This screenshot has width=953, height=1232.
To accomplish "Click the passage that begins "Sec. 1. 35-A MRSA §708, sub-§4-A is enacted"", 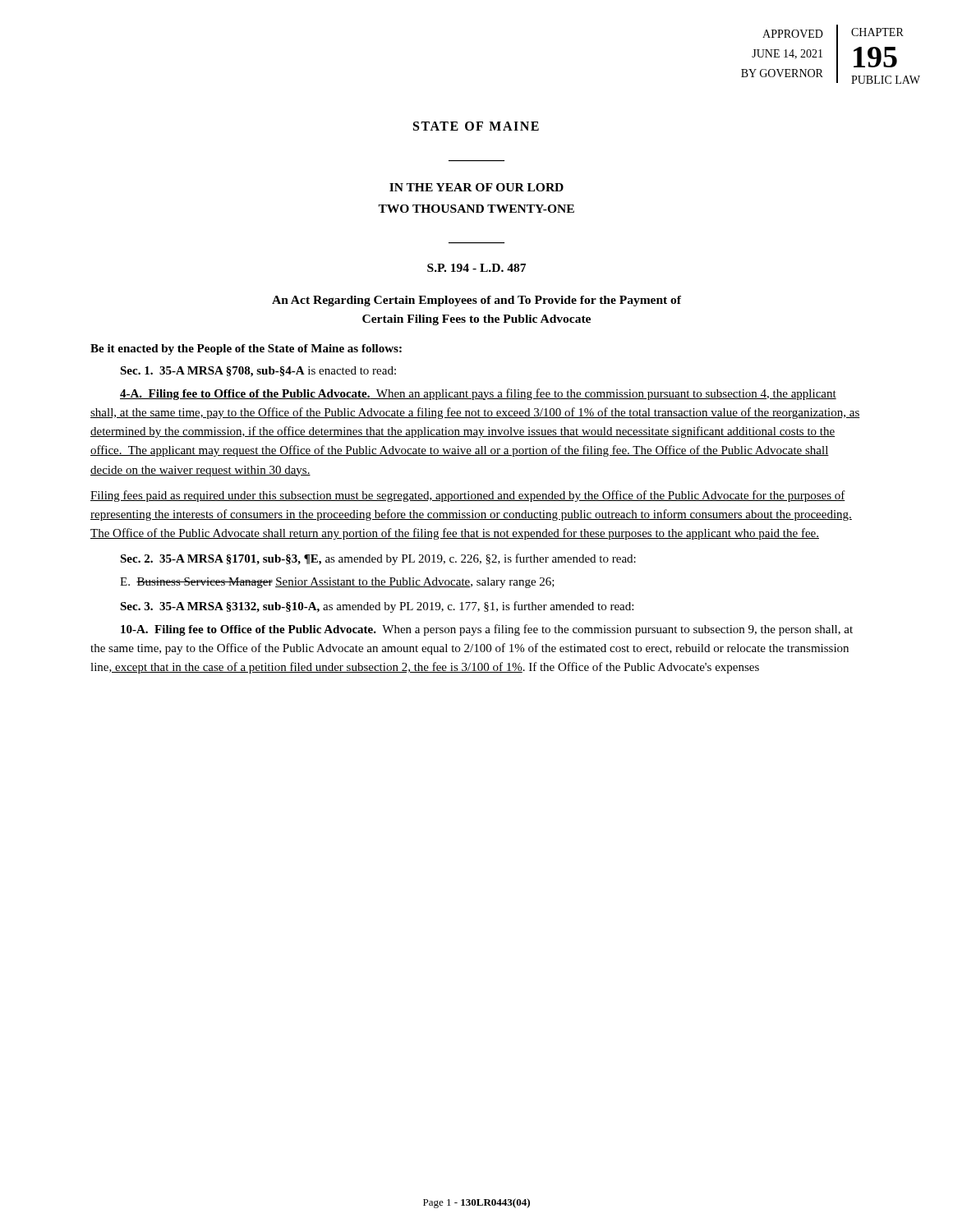I will (x=258, y=370).
